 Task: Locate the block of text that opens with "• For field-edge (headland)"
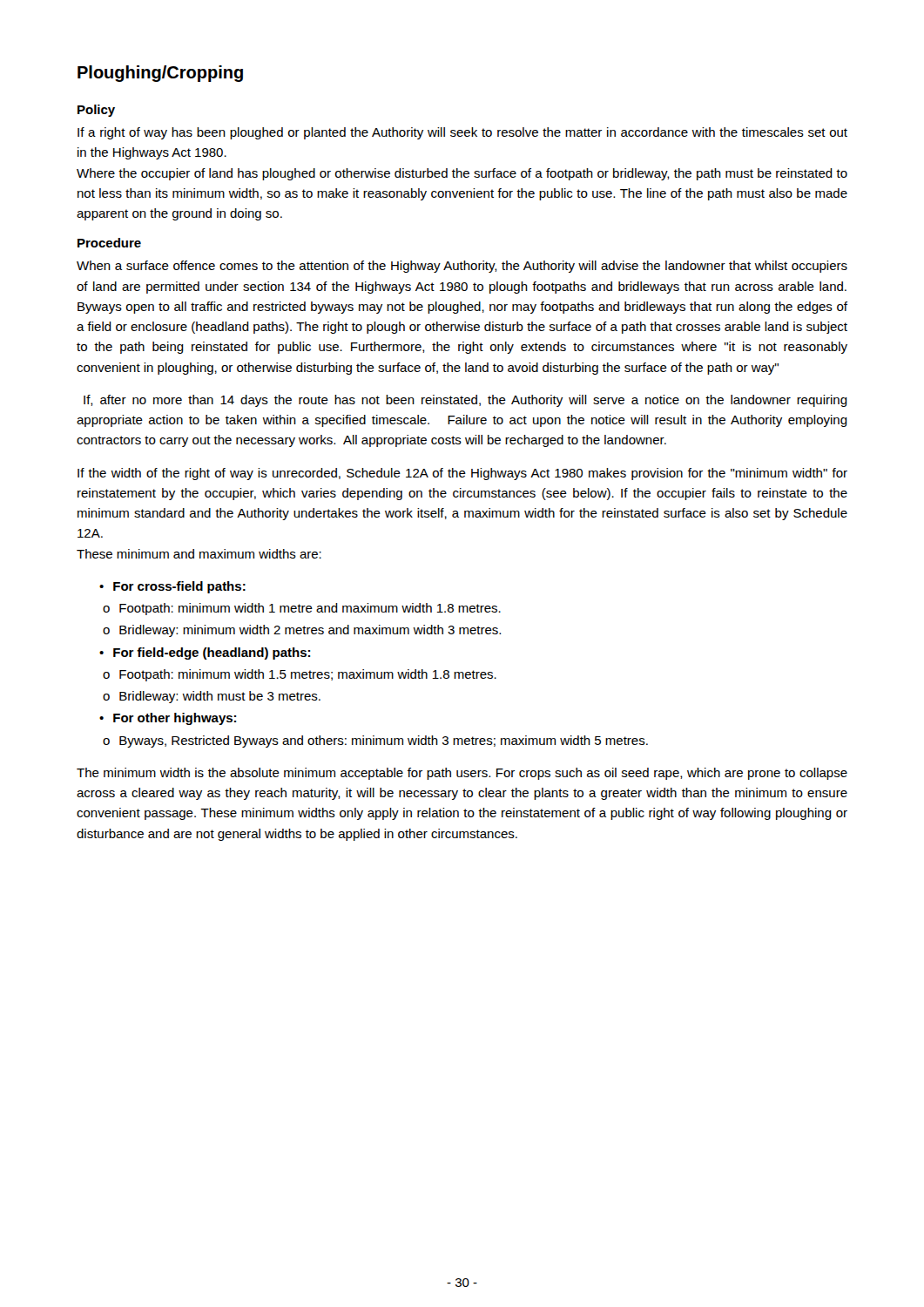coord(205,652)
